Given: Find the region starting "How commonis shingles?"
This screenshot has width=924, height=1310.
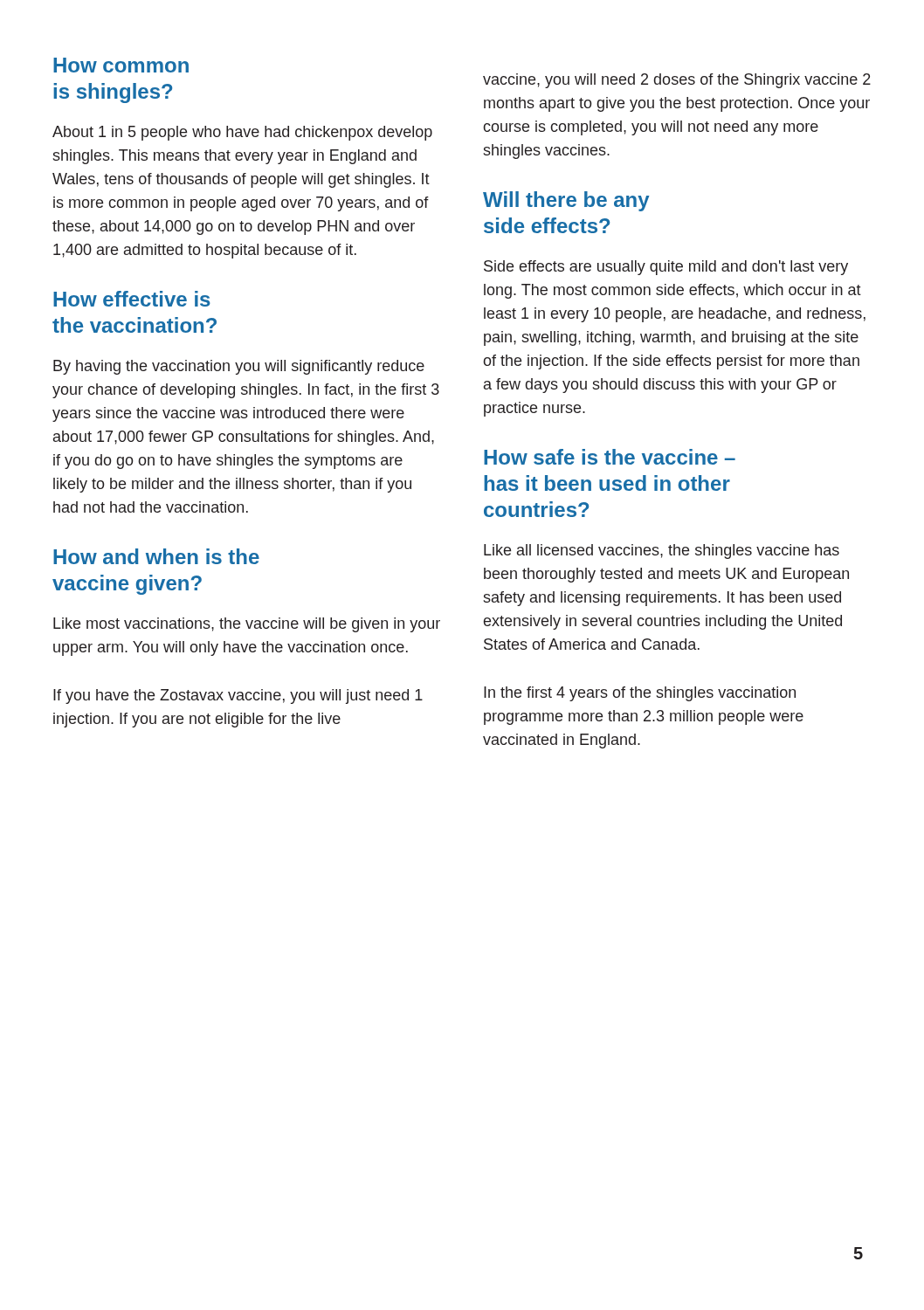Looking at the screenshot, I should pyautogui.click(x=121, y=65).
